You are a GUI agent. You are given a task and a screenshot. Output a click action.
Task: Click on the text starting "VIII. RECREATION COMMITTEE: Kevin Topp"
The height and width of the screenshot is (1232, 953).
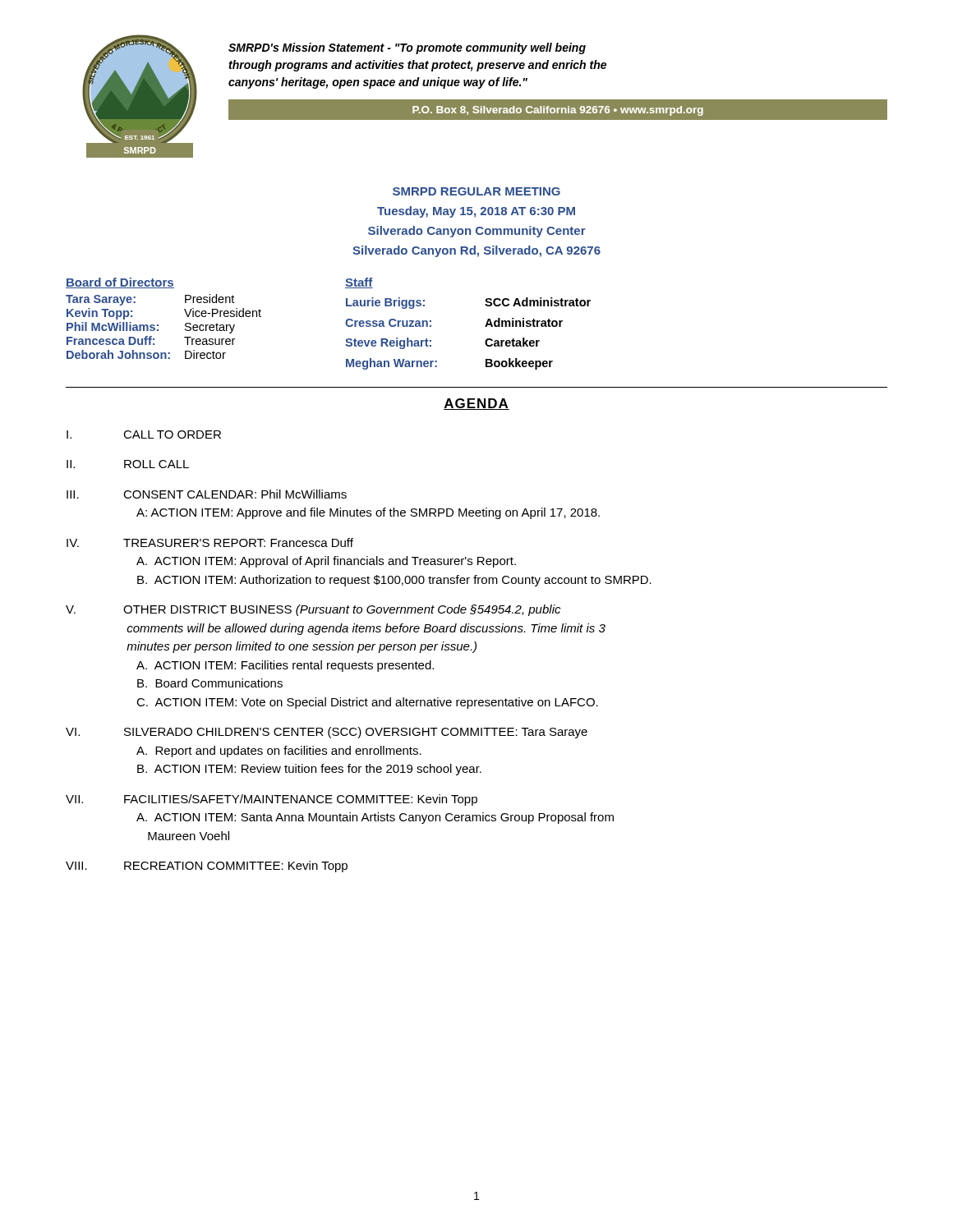pos(207,867)
